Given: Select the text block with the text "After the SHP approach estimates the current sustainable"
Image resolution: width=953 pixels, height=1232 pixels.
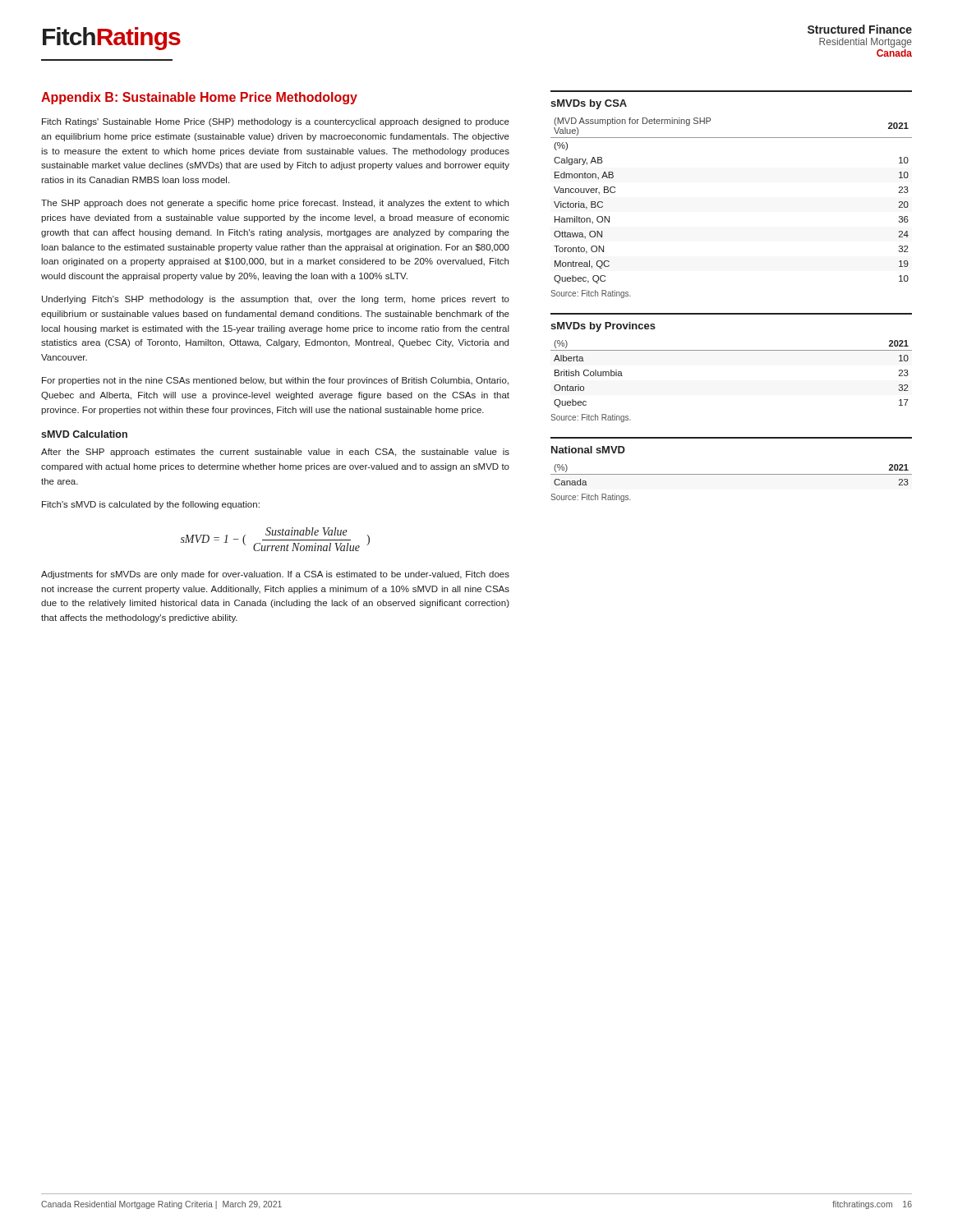Looking at the screenshot, I should (x=275, y=467).
